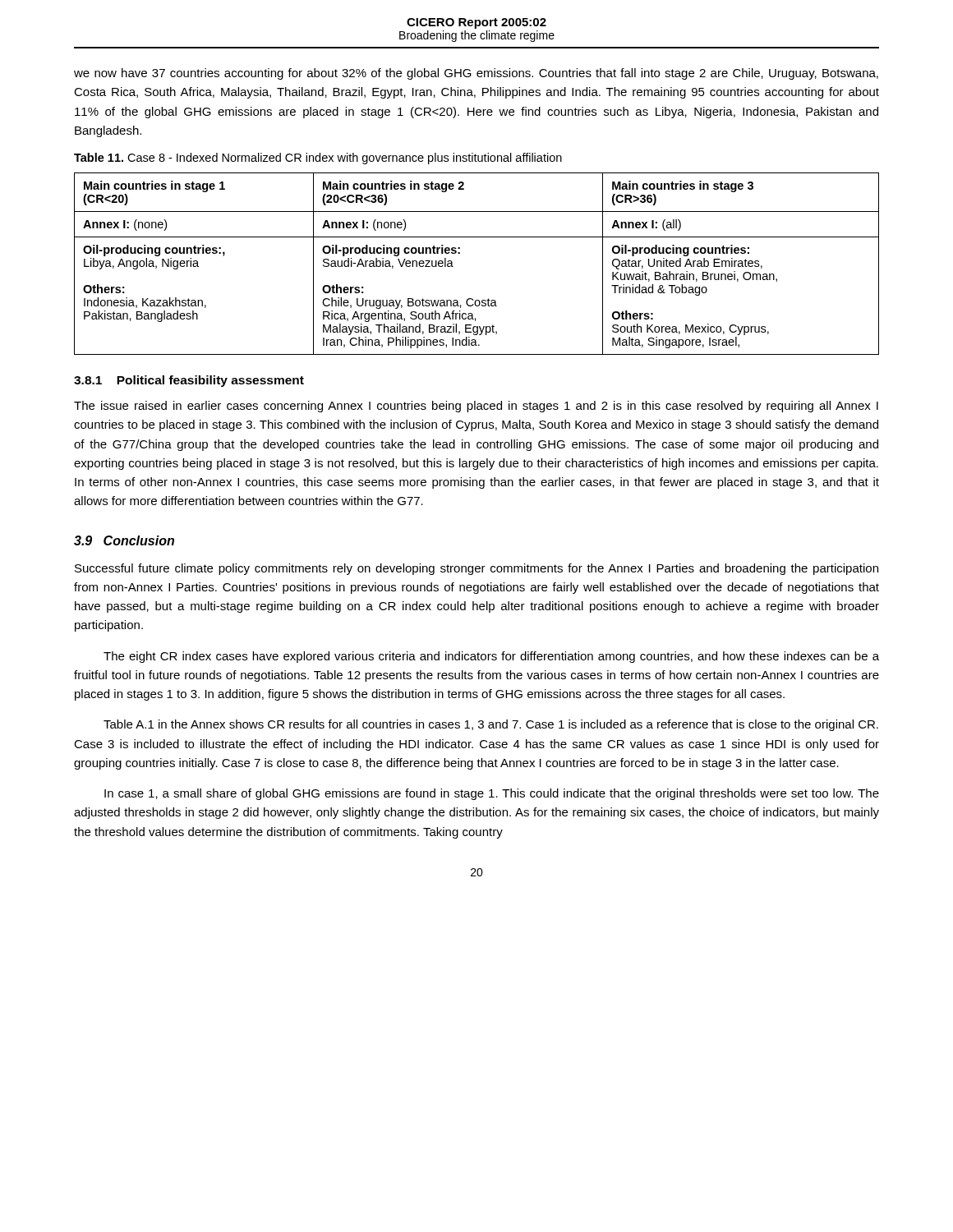This screenshot has height=1232, width=953.
Task: Locate the table with the text "Oil-producing countries:, Libya, Angola, Nigeria"
Action: click(476, 264)
